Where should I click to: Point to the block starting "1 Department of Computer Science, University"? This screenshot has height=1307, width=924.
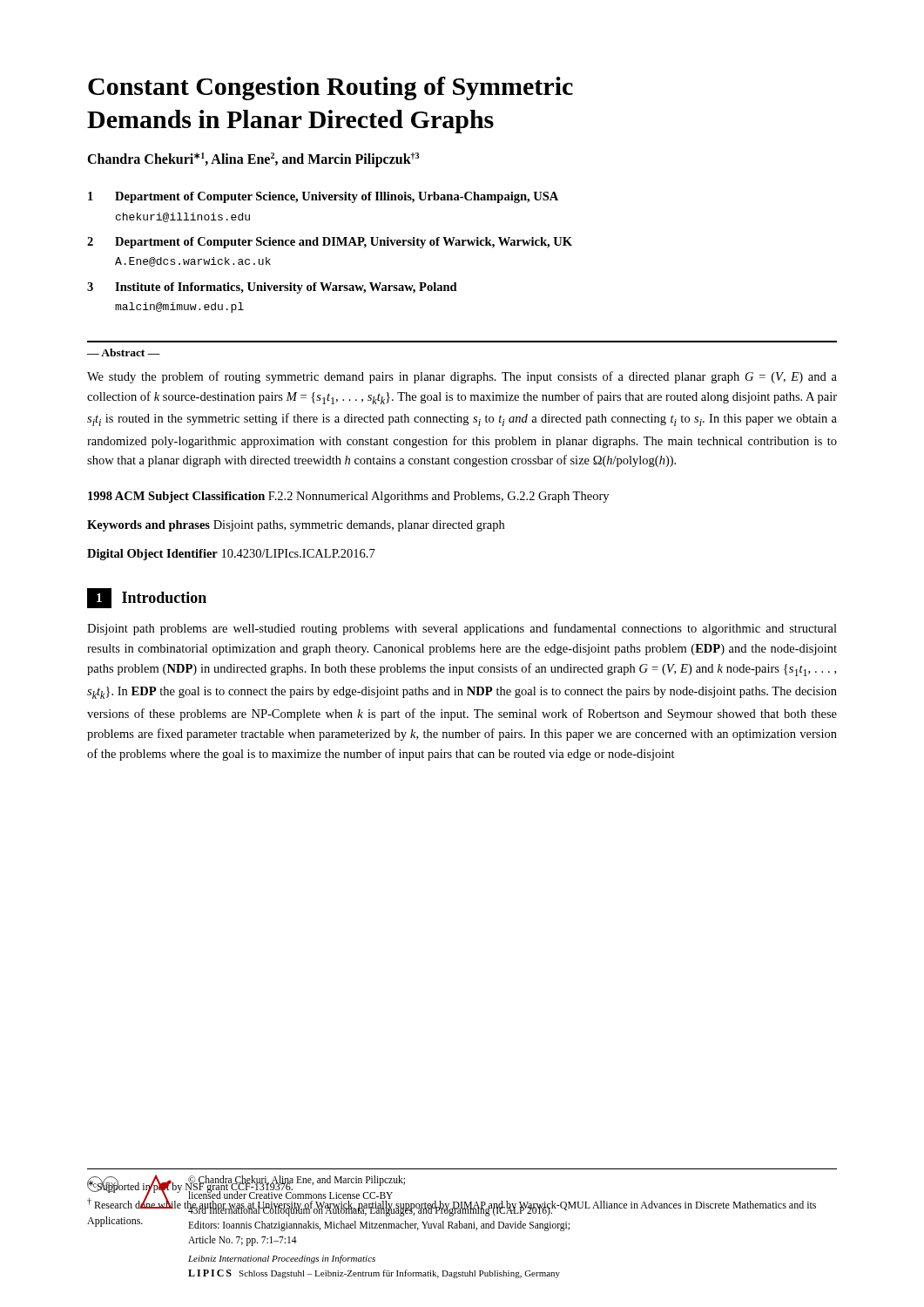(462, 252)
